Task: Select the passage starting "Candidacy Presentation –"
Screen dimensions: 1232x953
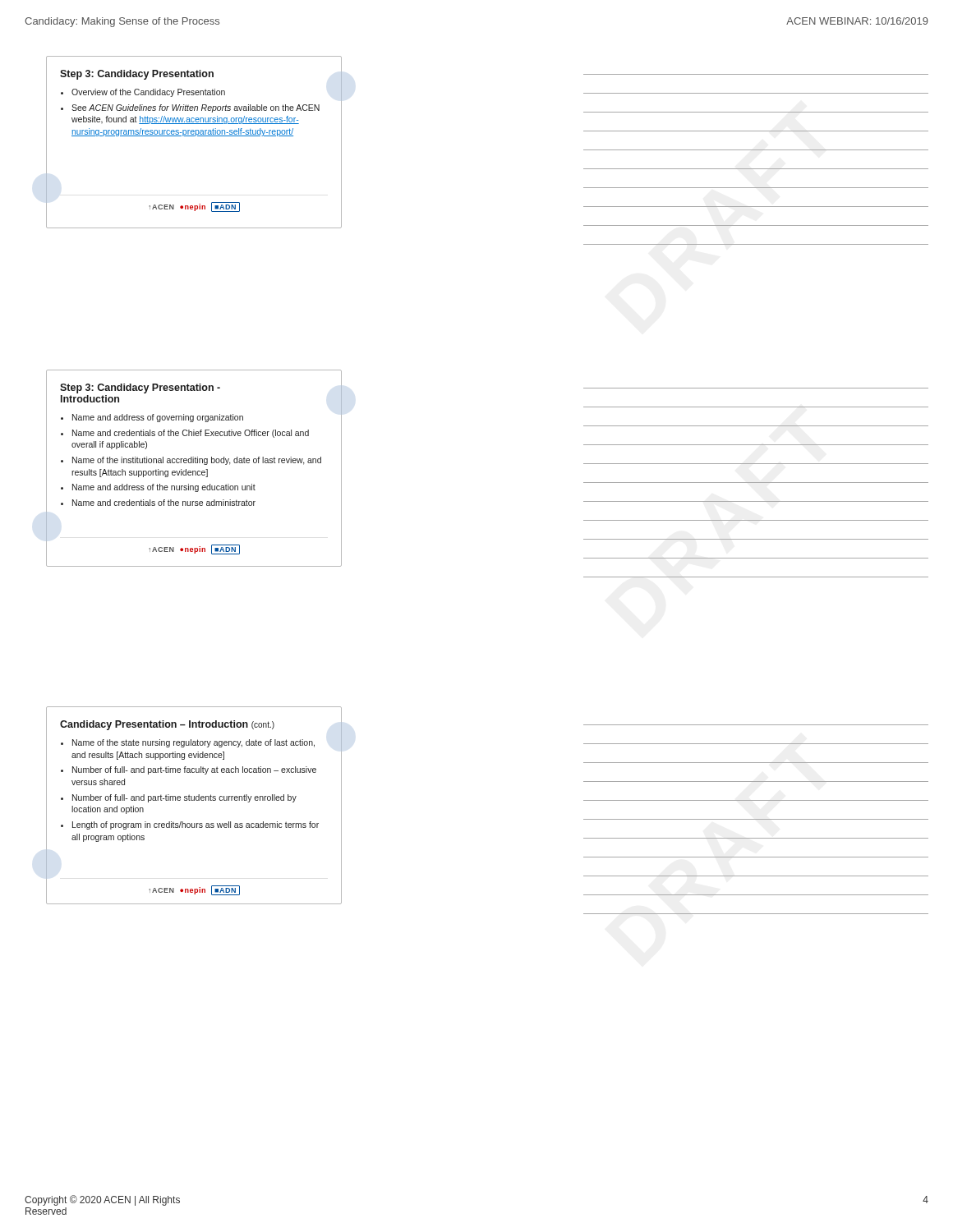Action: click(173, 805)
